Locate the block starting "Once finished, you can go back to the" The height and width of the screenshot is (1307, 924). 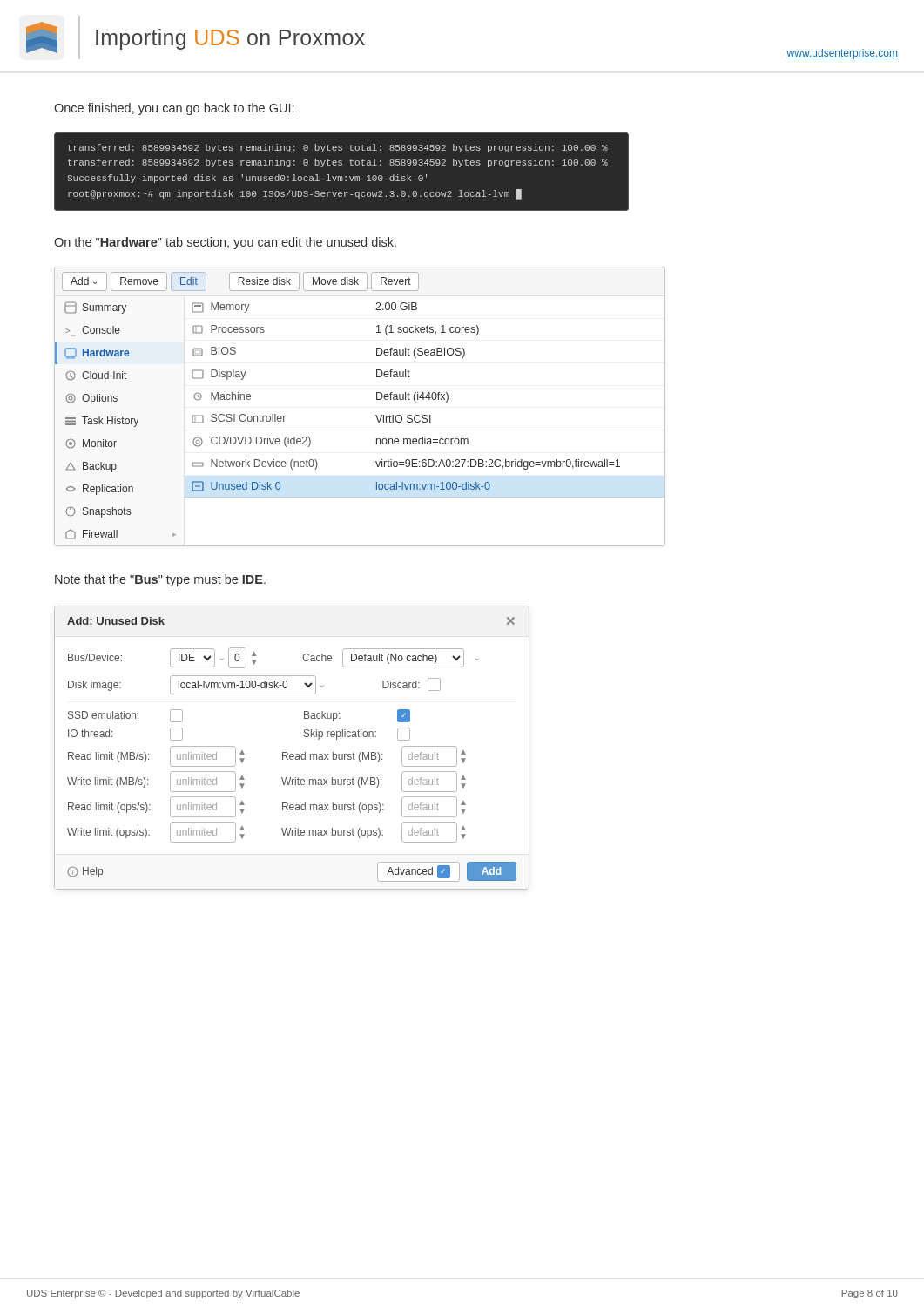point(174,108)
